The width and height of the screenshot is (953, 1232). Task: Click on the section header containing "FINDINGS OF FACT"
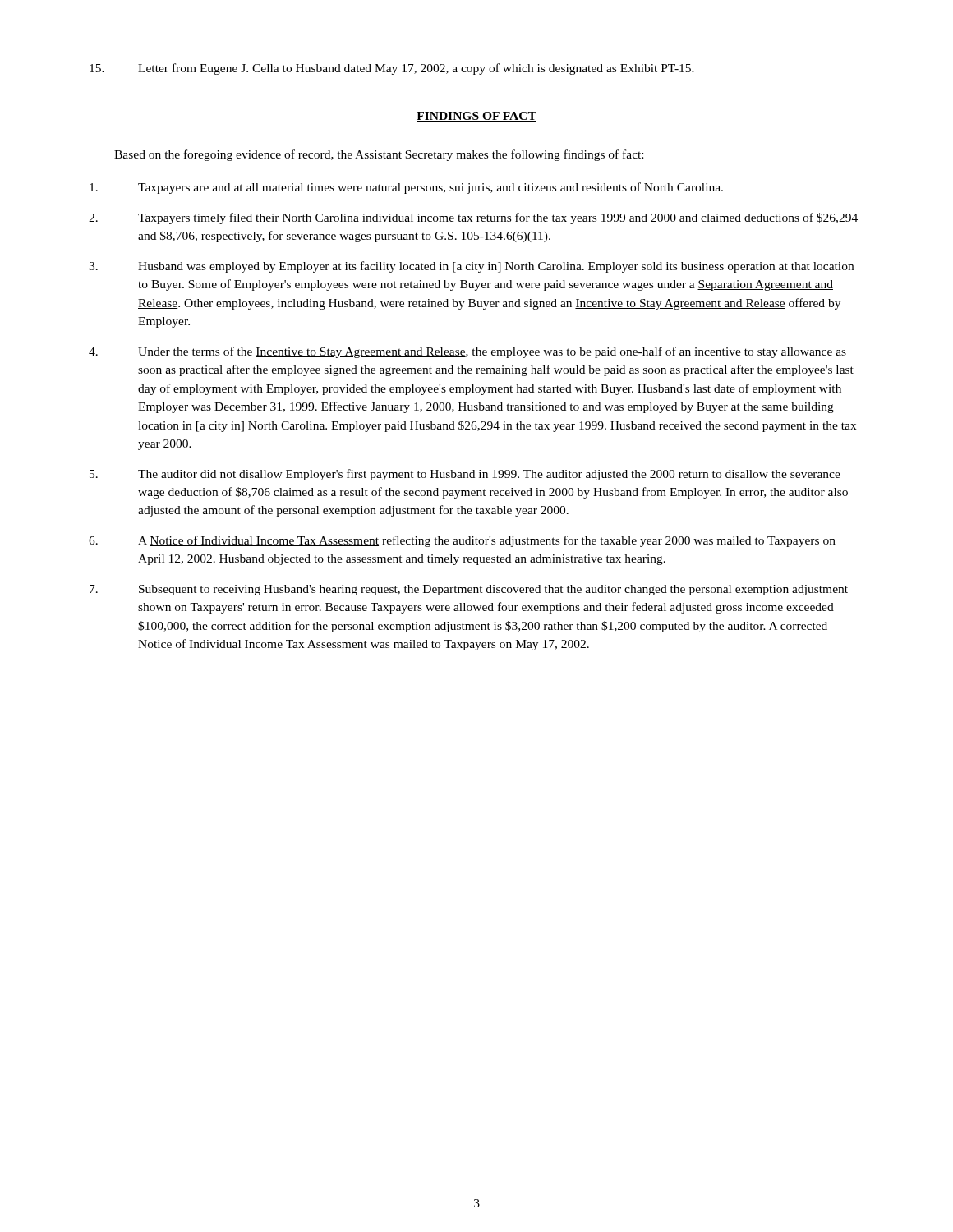coord(476,116)
